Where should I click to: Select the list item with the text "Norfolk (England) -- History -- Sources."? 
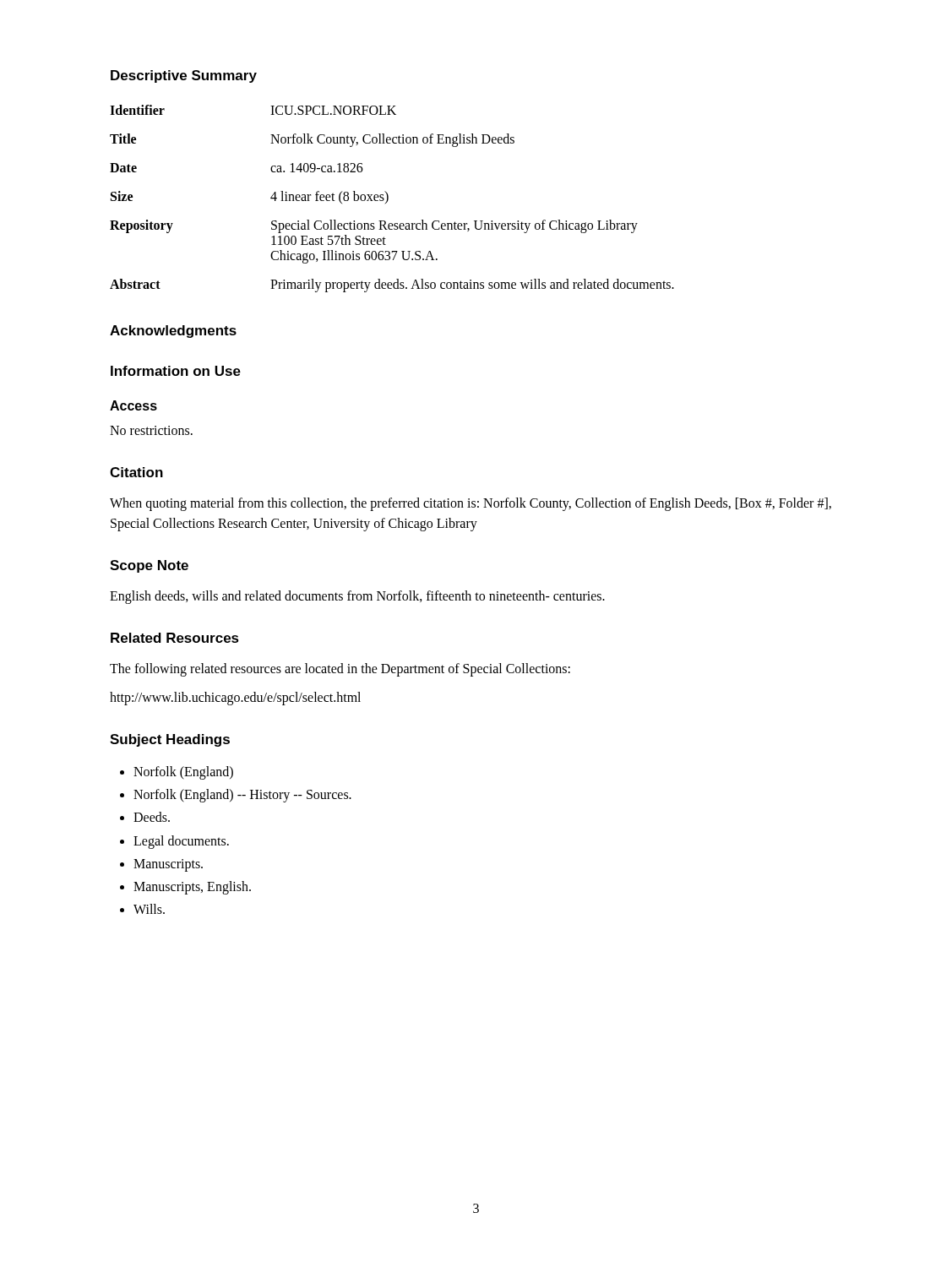point(243,795)
